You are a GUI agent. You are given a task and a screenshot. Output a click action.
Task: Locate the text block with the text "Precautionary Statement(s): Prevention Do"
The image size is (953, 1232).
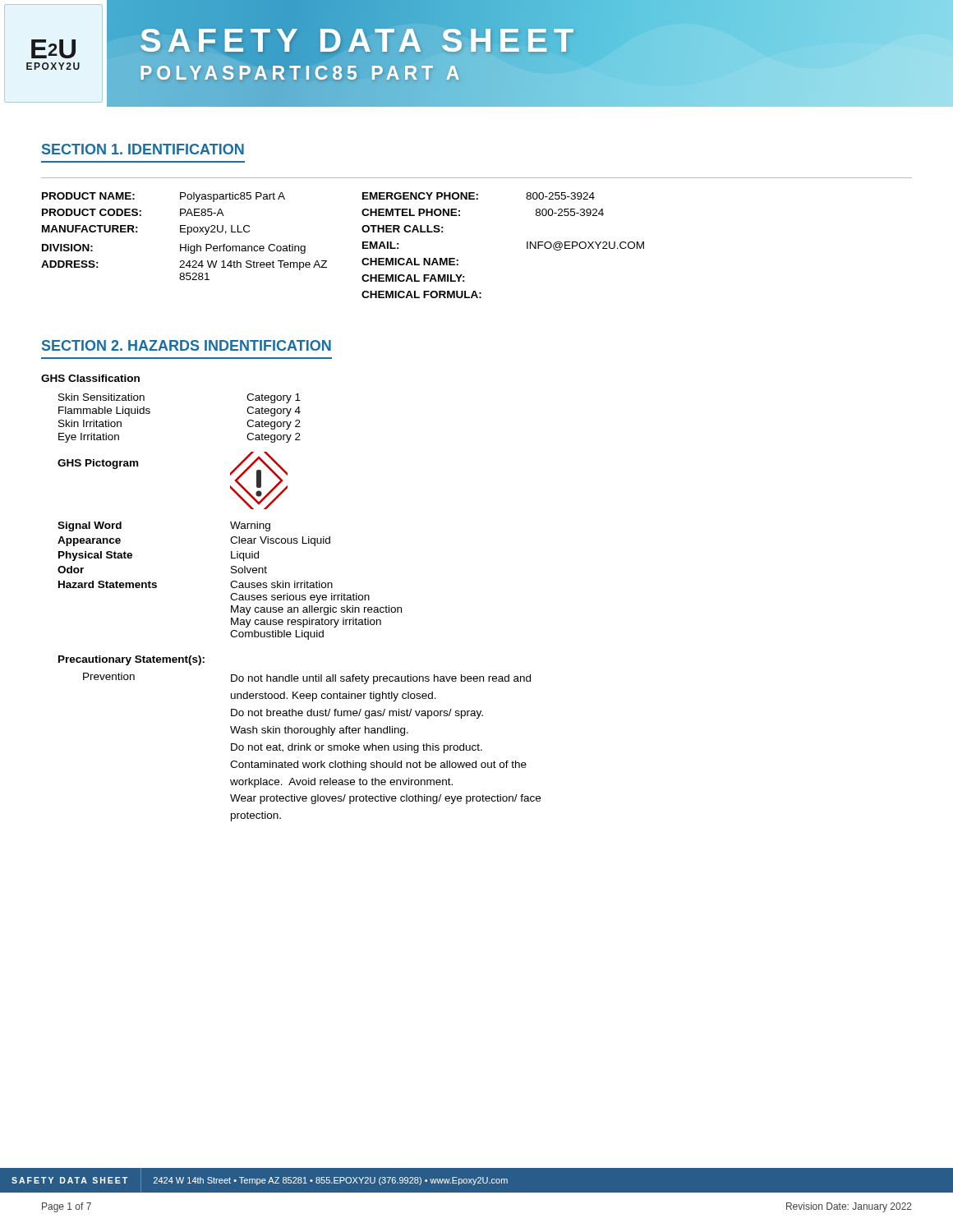point(485,739)
